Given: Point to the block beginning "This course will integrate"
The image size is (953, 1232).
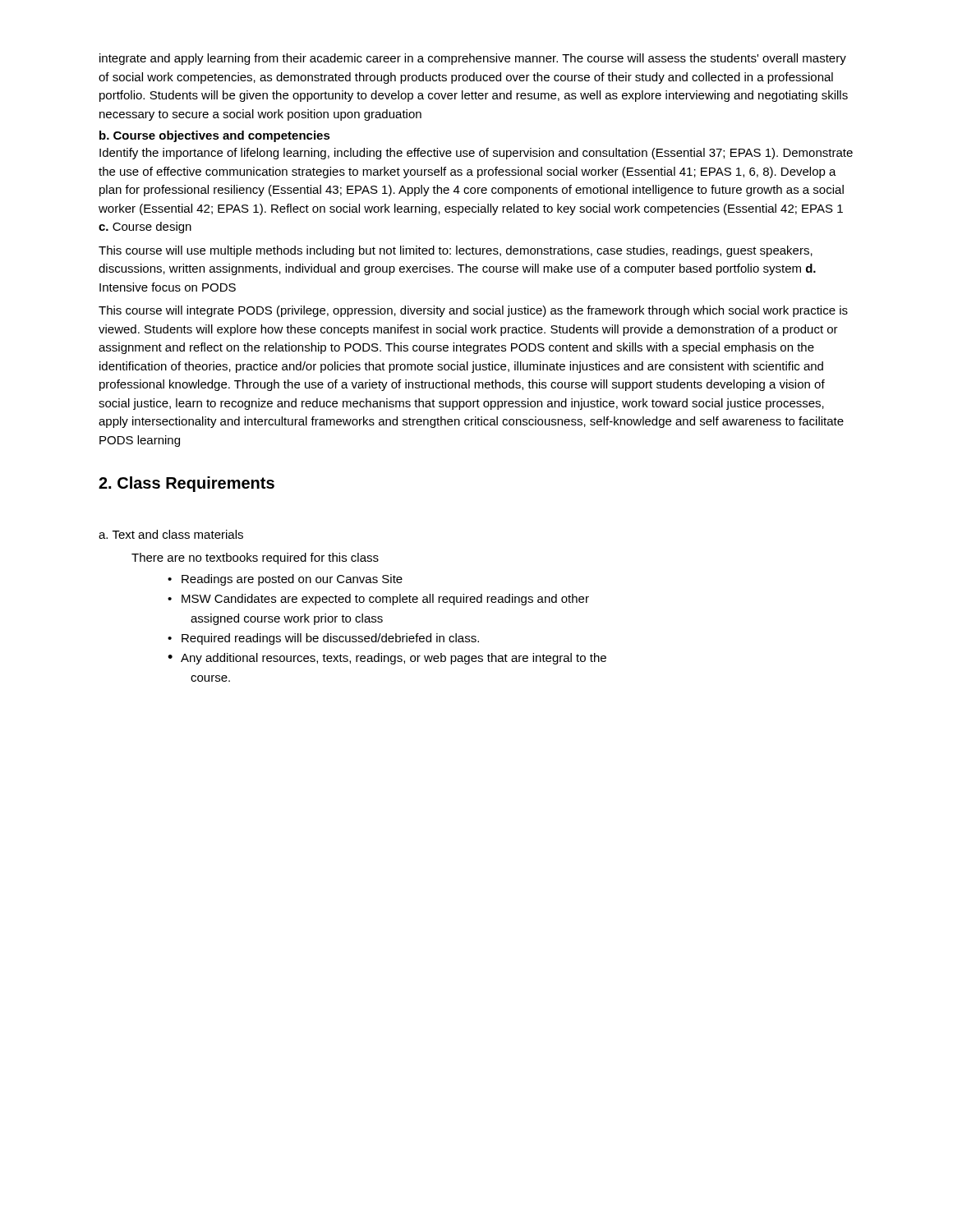Looking at the screenshot, I should coord(473,375).
